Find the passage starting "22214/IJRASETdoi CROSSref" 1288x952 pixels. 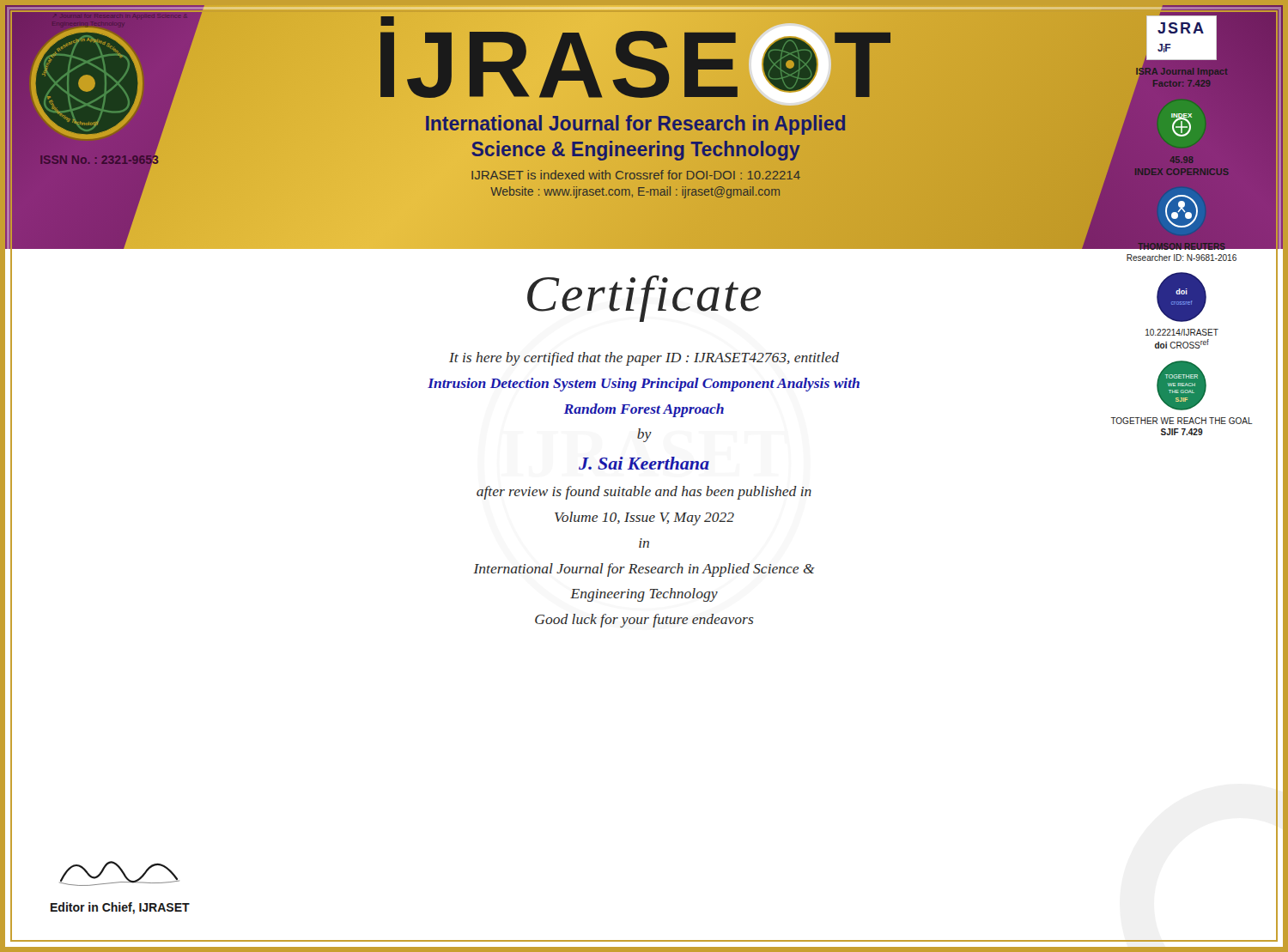coord(1182,339)
